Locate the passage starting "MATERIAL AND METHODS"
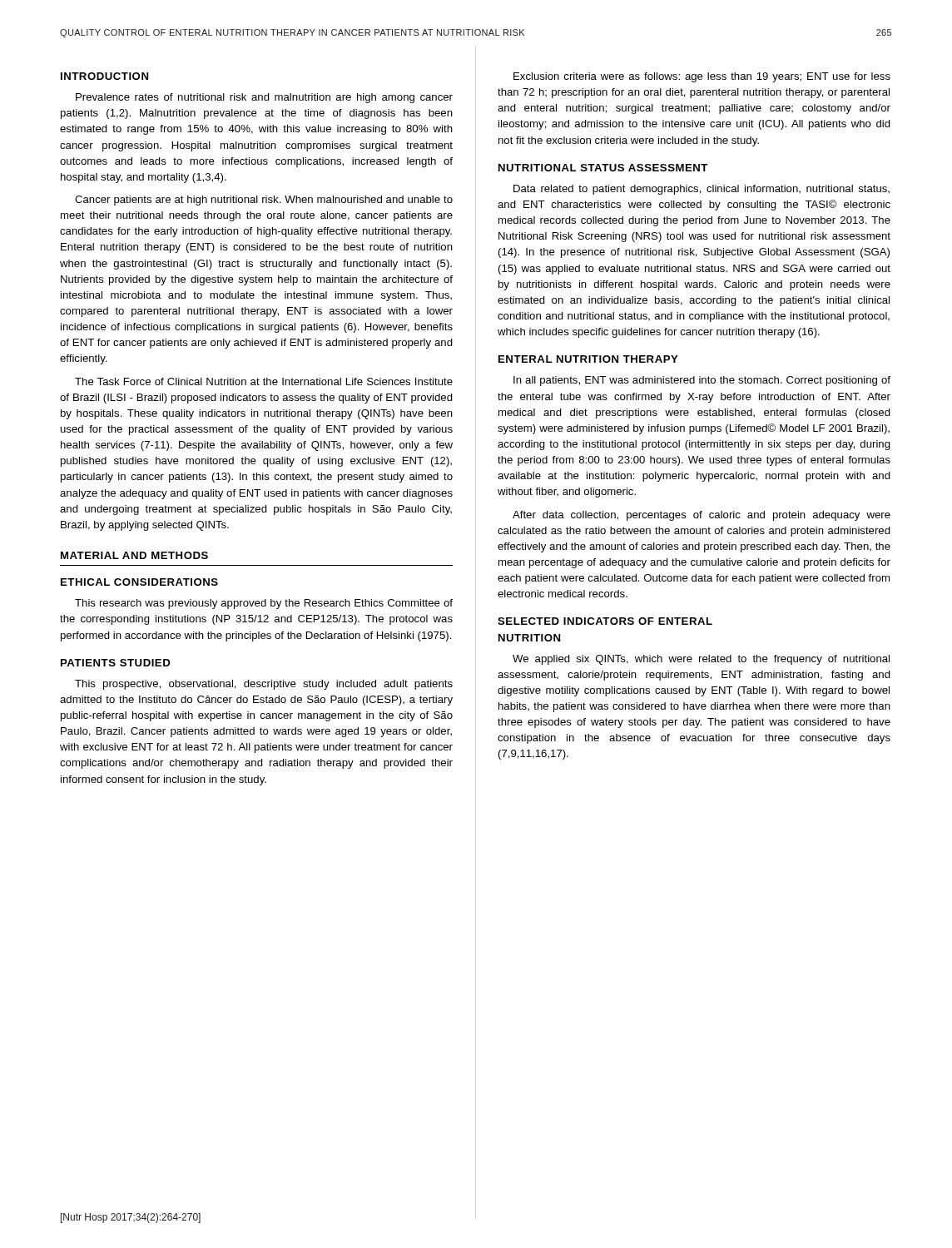952x1248 pixels. 134,555
